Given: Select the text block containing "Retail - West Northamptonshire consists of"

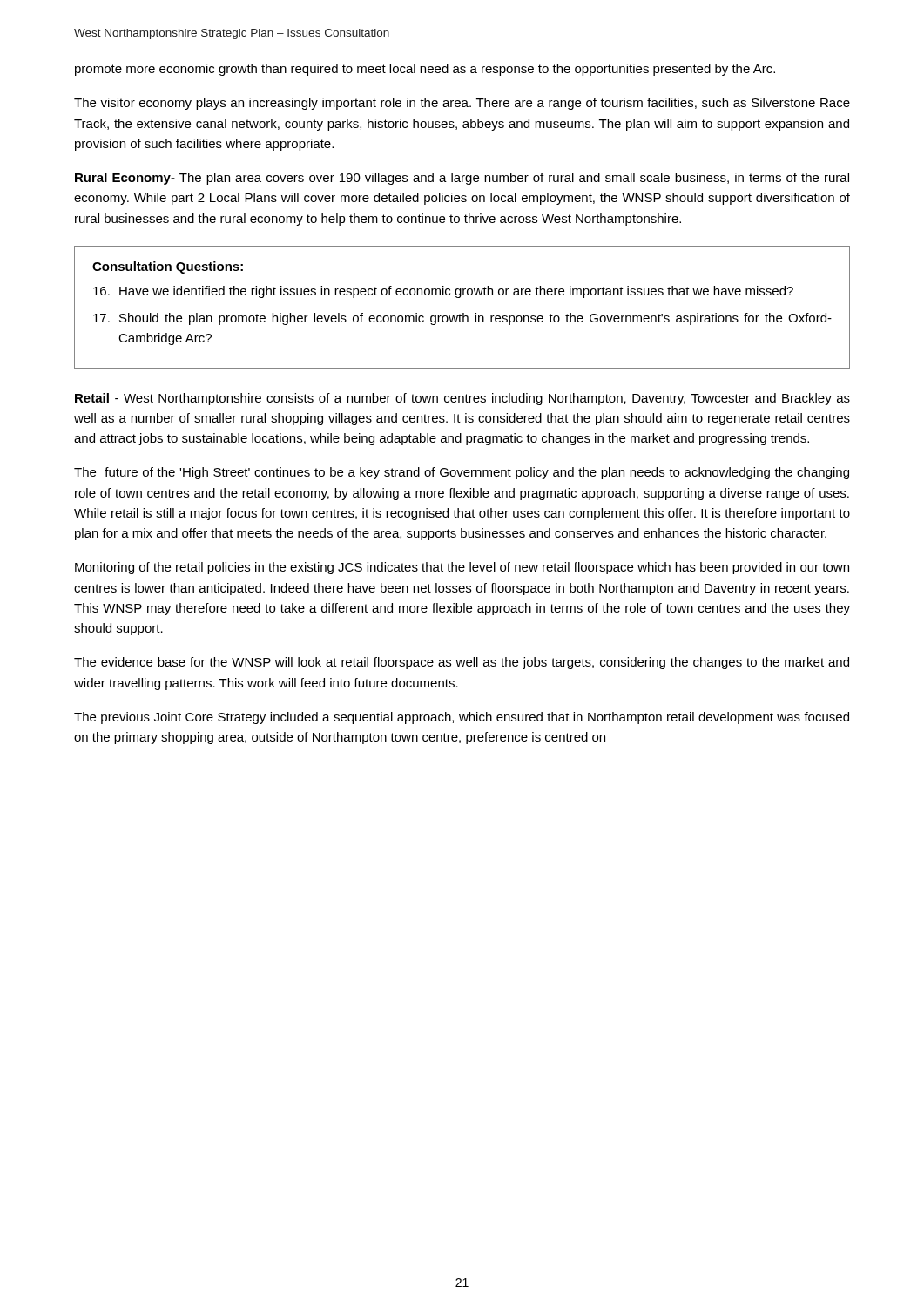Looking at the screenshot, I should point(462,418).
